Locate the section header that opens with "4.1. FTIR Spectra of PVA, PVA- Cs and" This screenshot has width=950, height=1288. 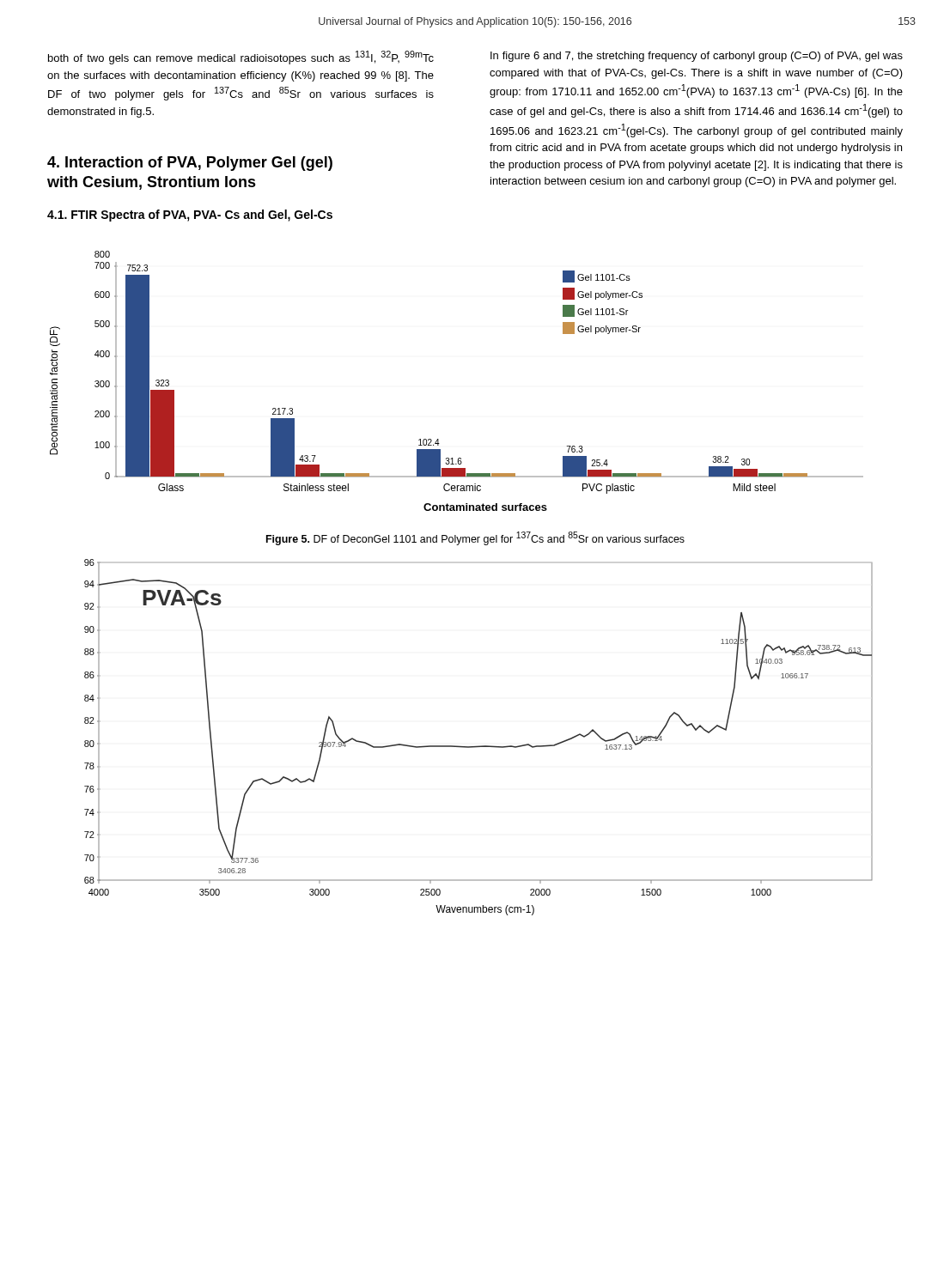click(190, 215)
